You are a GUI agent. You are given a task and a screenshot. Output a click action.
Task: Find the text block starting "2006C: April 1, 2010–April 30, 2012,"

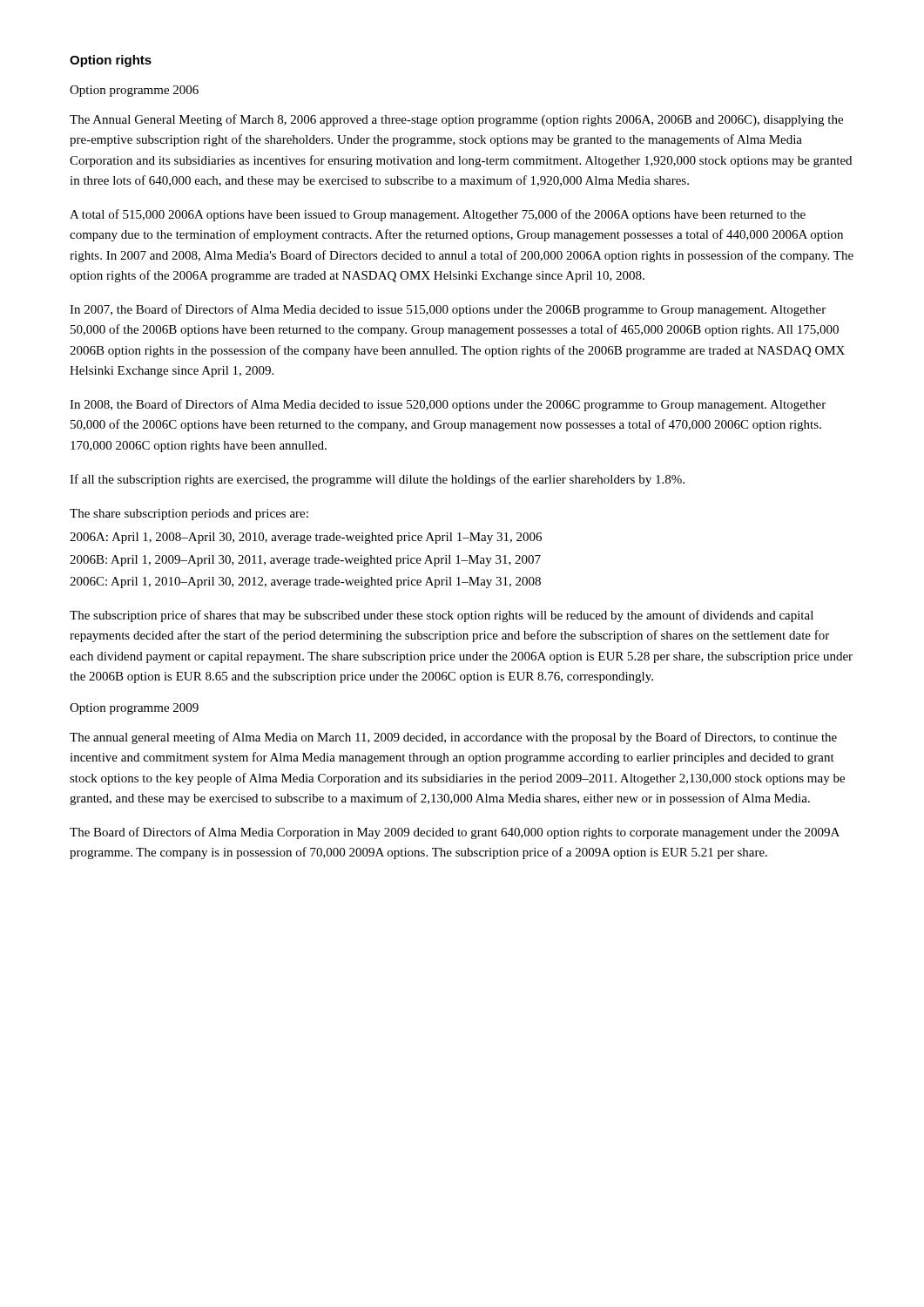[305, 581]
